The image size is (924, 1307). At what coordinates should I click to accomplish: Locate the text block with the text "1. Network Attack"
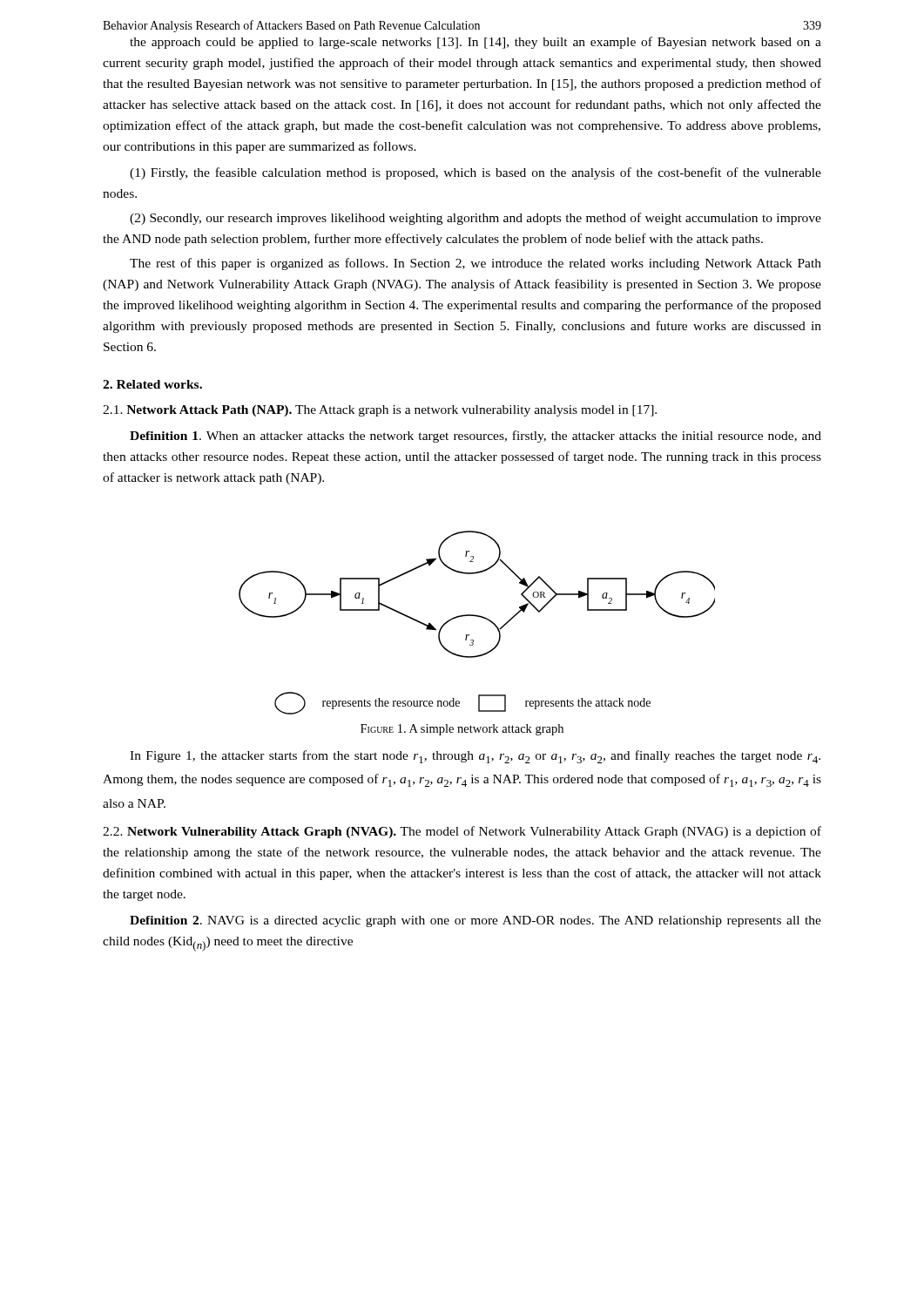[x=462, y=410]
